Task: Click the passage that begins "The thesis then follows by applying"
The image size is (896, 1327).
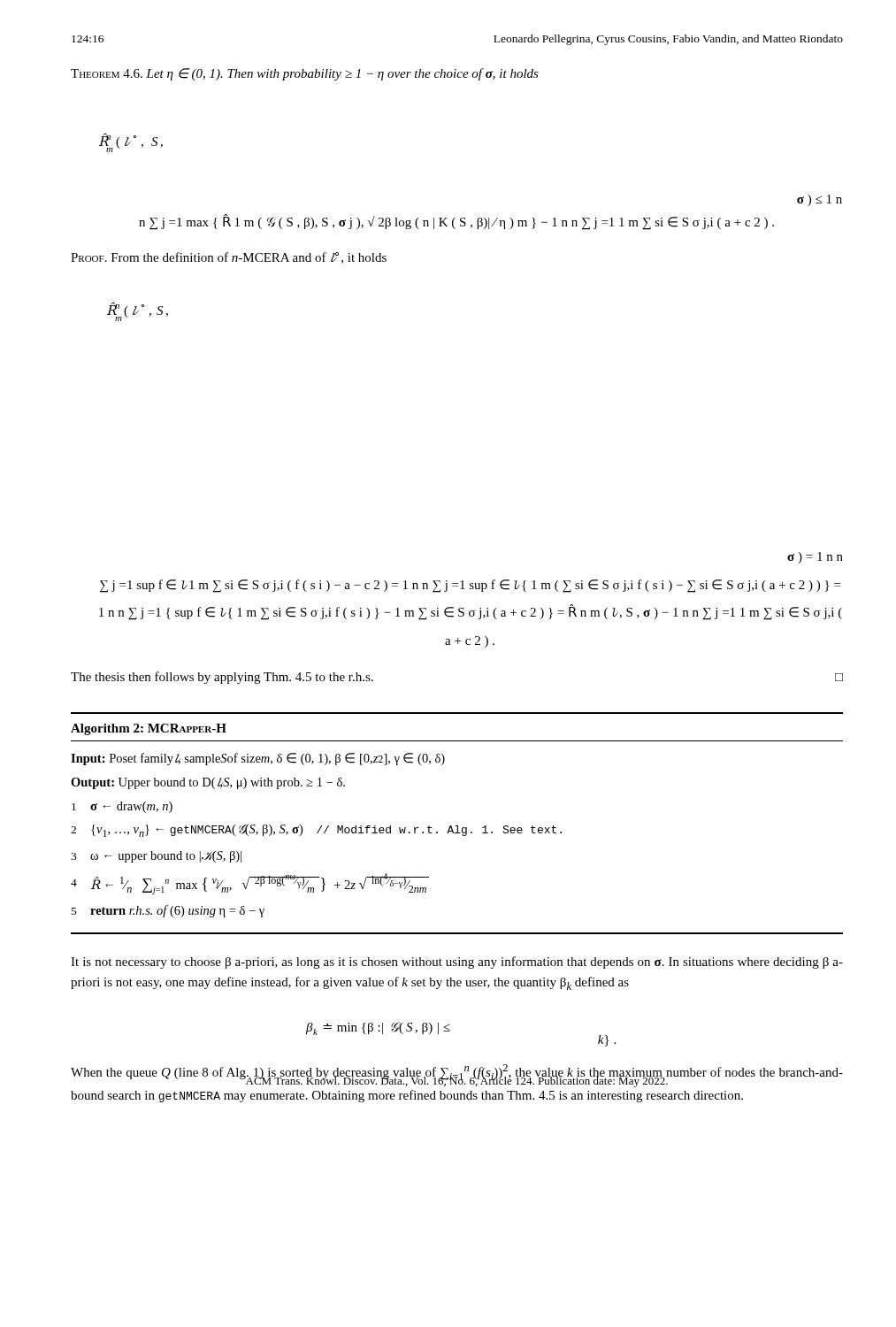Action: (x=224, y=676)
